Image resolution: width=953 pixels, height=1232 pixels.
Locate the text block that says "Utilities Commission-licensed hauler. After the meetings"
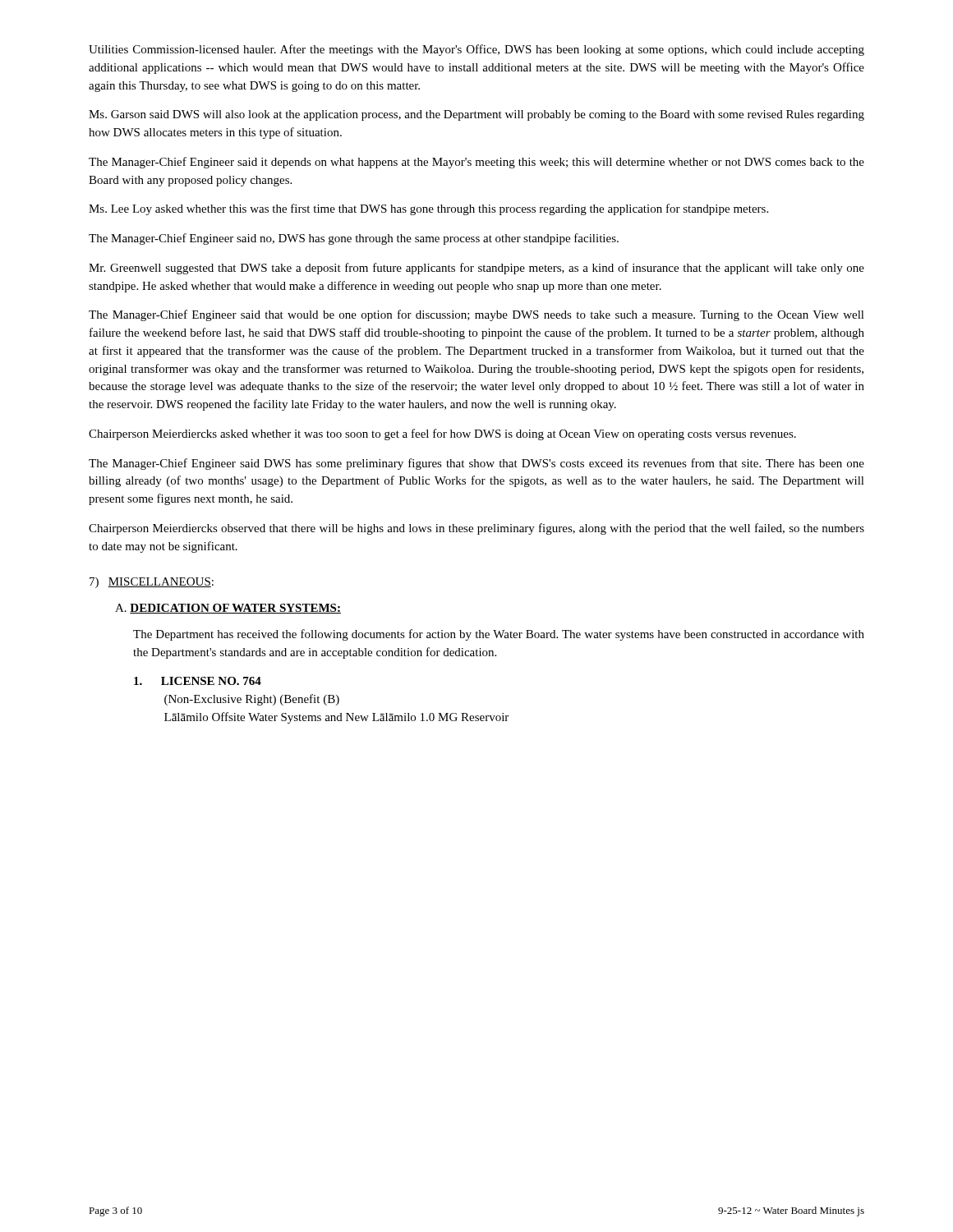click(x=476, y=67)
